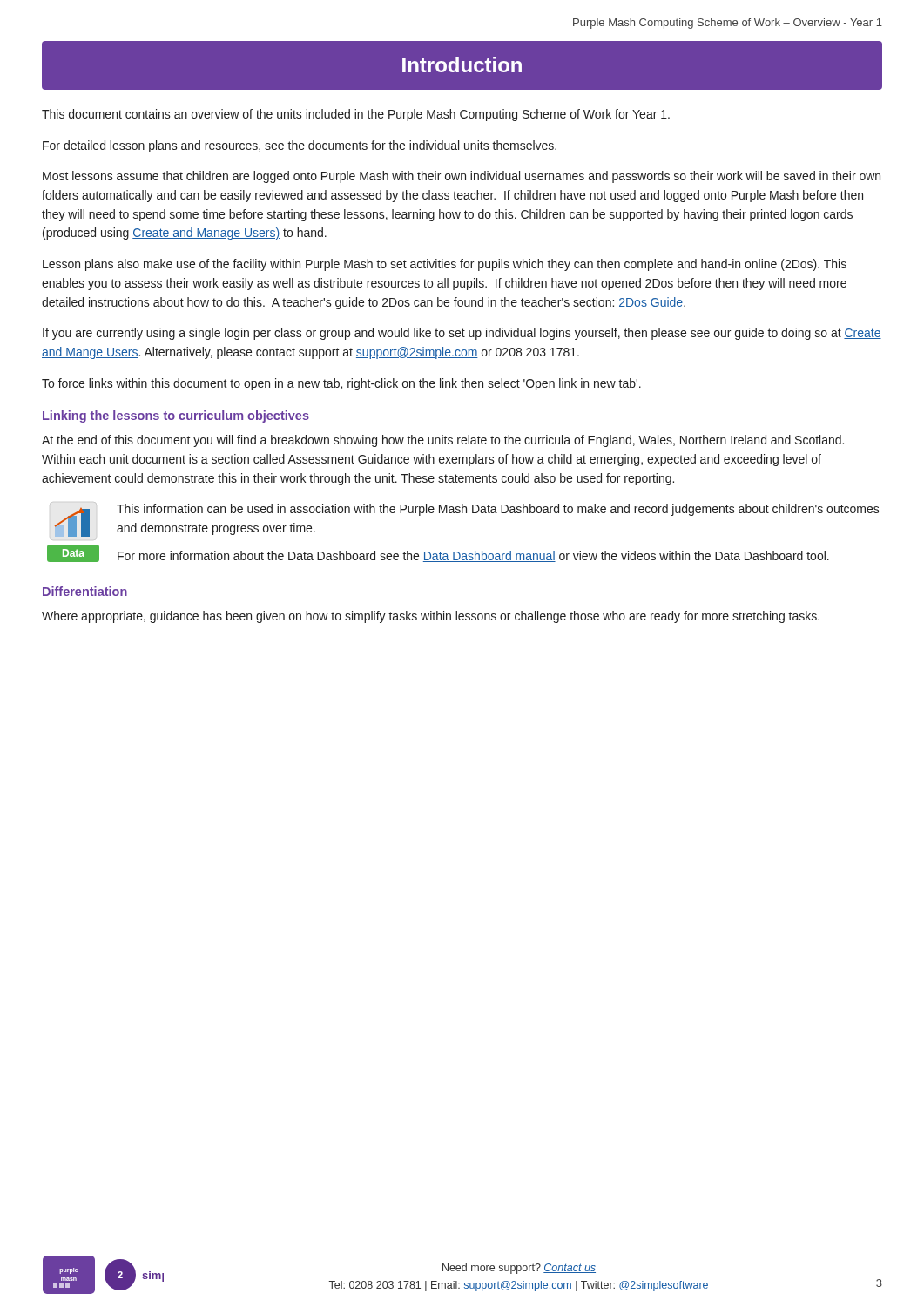The width and height of the screenshot is (924, 1307).
Task: Click on the text block with the text "This document contains an overview of the units"
Action: pyautogui.click(x=462, y=115)
